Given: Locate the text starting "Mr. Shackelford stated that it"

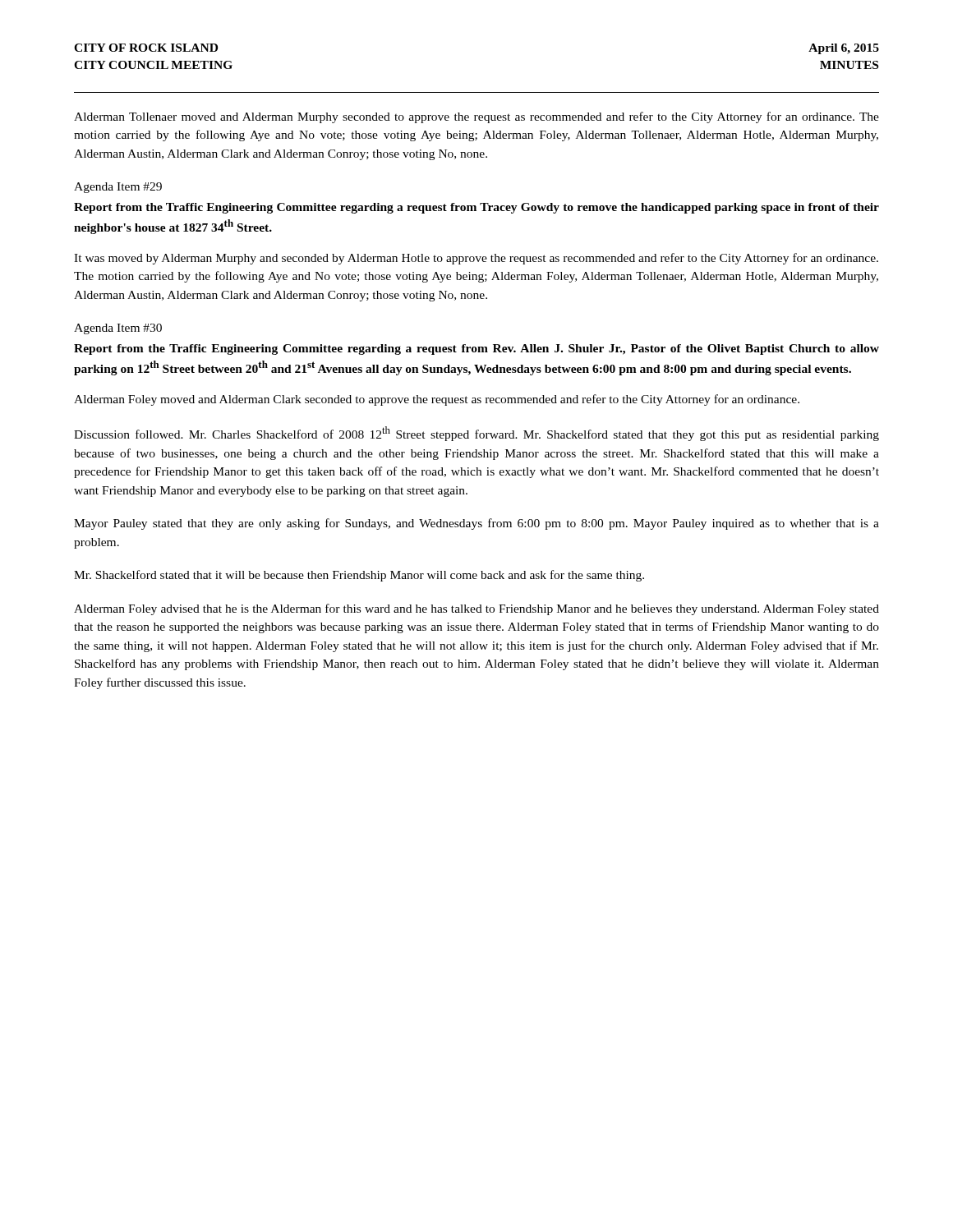Looking at the screenshot, I should [x=360, y=575].
